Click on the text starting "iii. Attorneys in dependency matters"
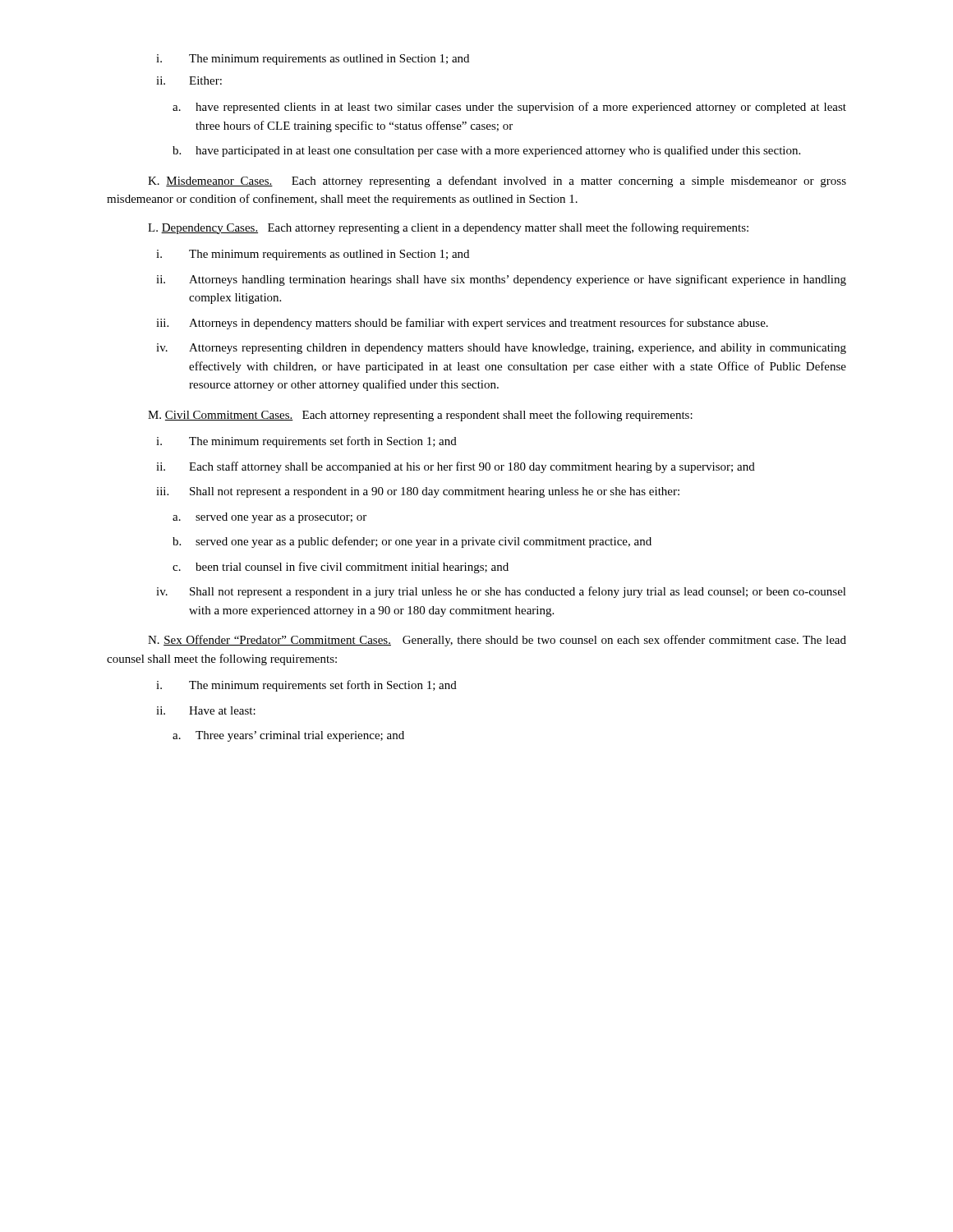This screenshot has width=953, height=1232. [x=462, y=323]
